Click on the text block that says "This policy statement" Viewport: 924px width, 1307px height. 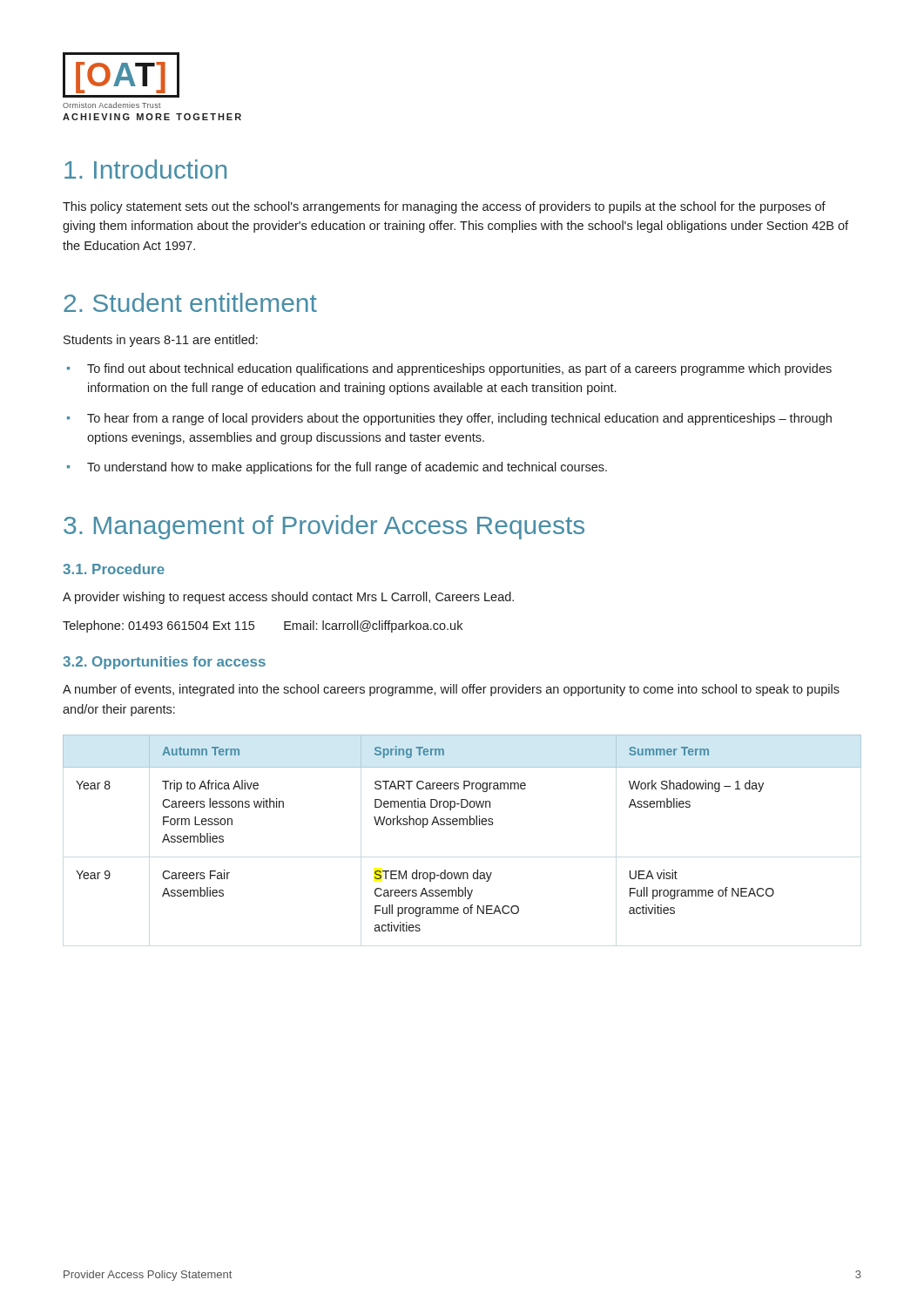click(462, 226)
